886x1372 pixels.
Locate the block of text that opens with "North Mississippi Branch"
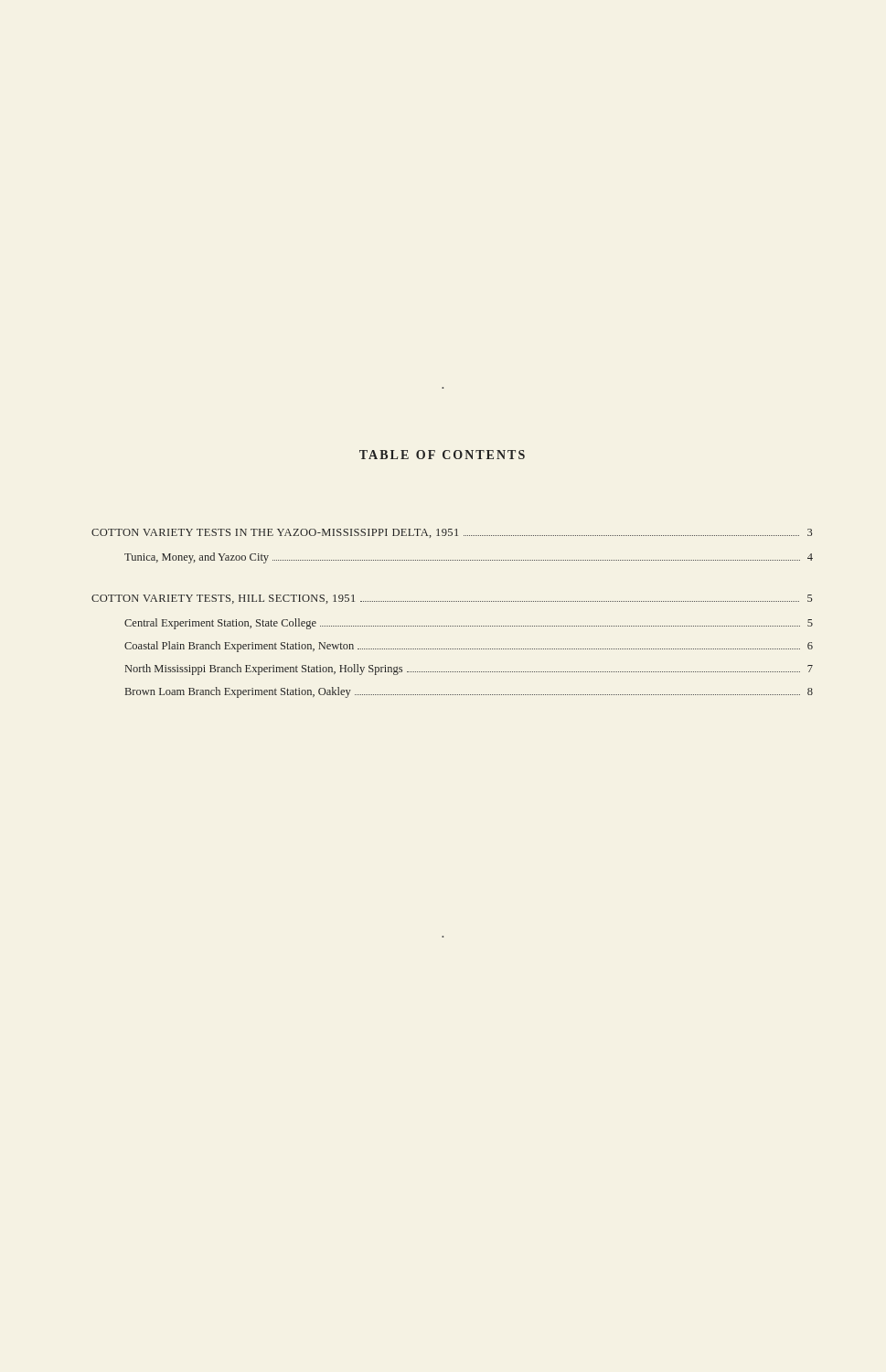click(x=469, y=669)
